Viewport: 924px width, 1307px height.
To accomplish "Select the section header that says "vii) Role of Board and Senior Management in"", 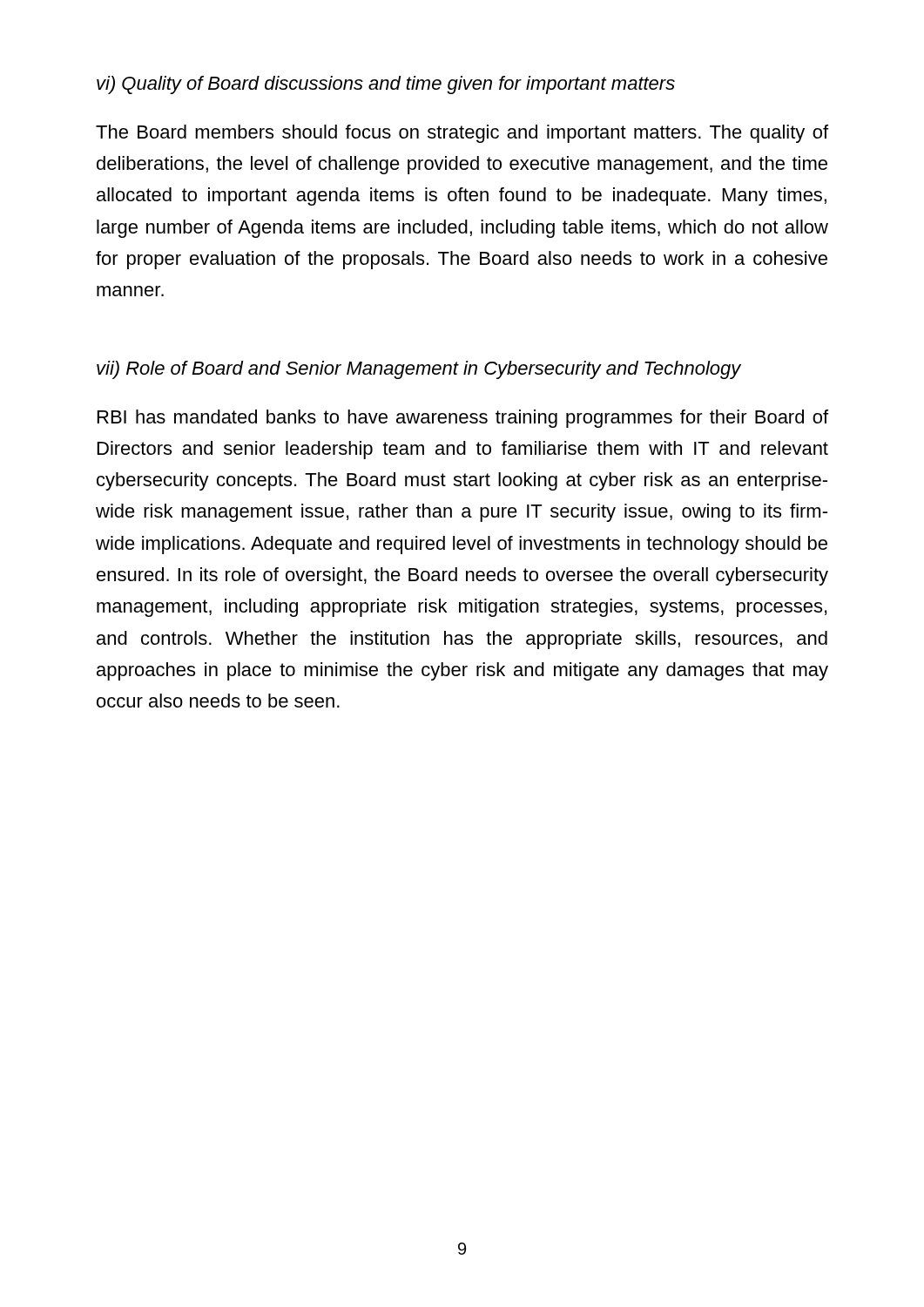I will (x=418, y=368).
